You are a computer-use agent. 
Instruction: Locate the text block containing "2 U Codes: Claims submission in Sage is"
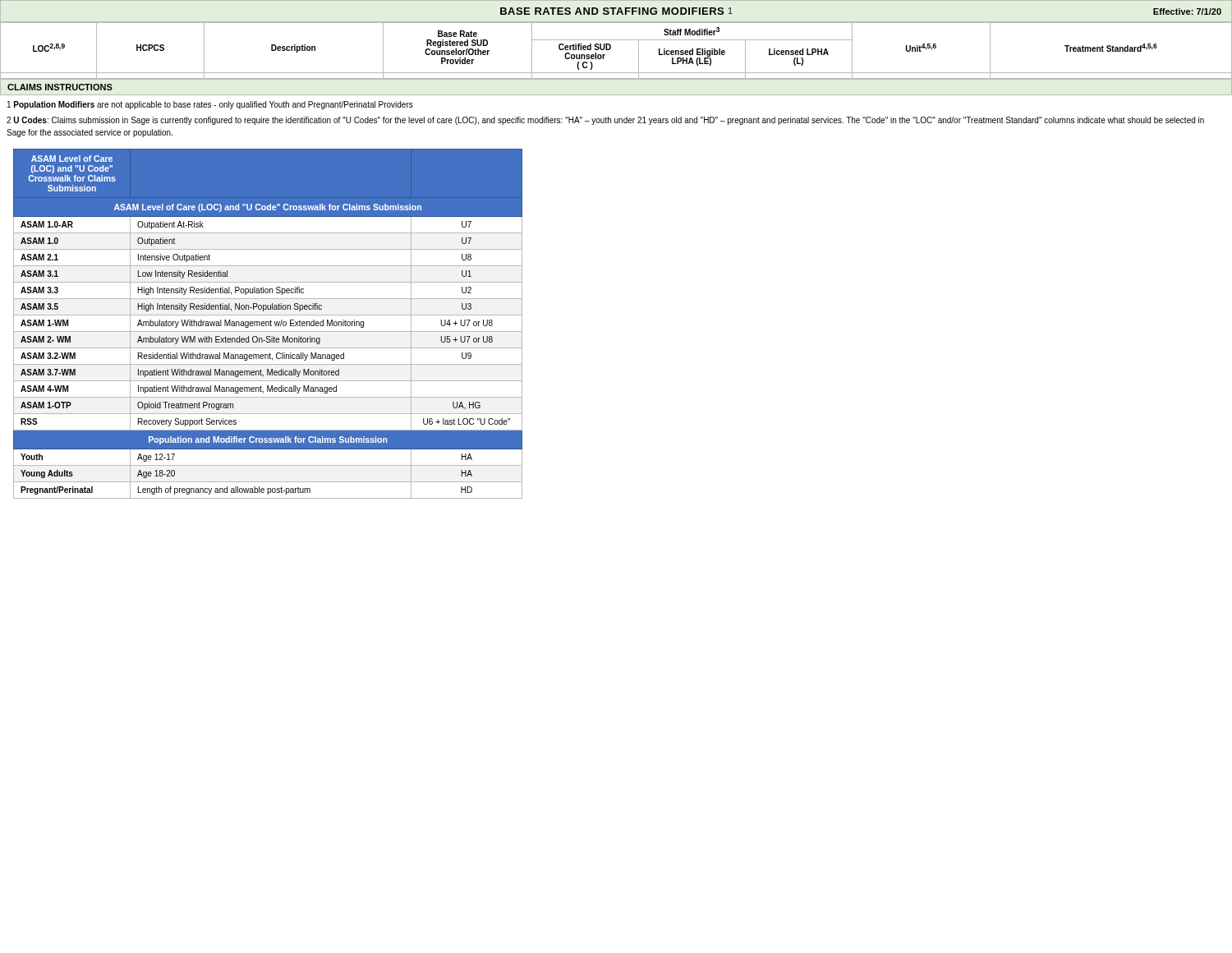point(605,127)
